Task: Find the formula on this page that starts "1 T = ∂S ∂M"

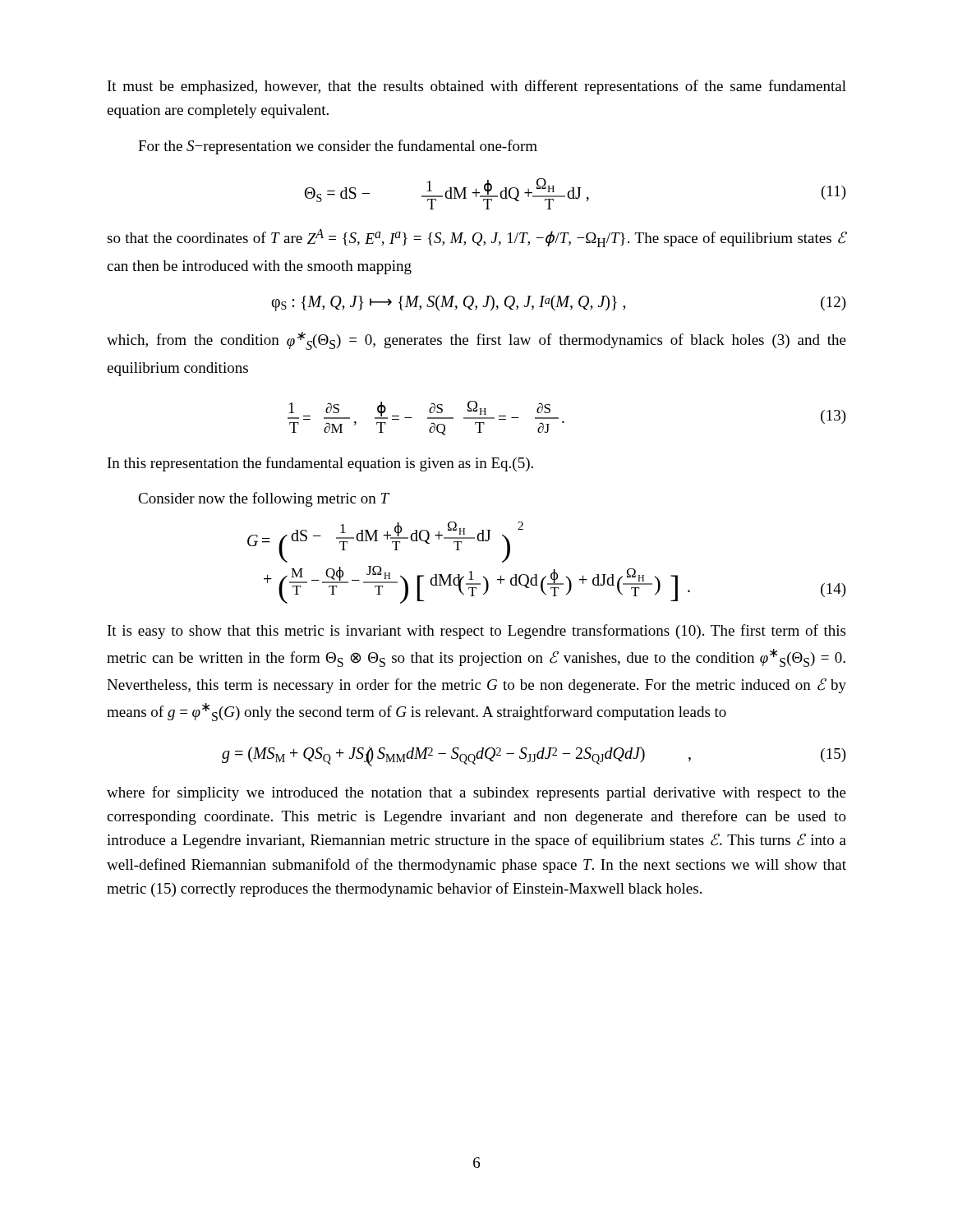Action: click(x=567, y=415)
